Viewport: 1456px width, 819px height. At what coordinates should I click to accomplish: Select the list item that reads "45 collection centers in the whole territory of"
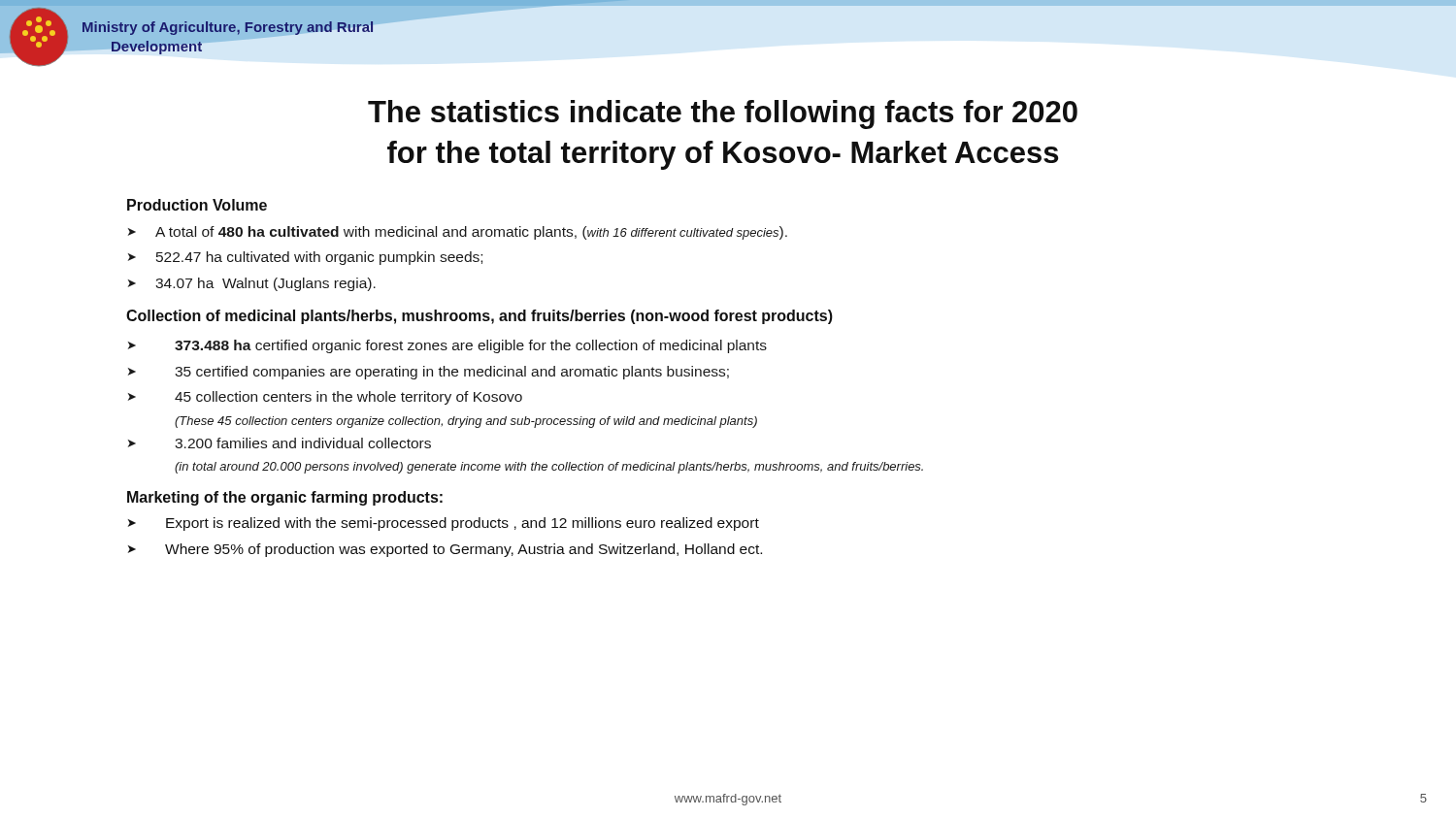349,396
